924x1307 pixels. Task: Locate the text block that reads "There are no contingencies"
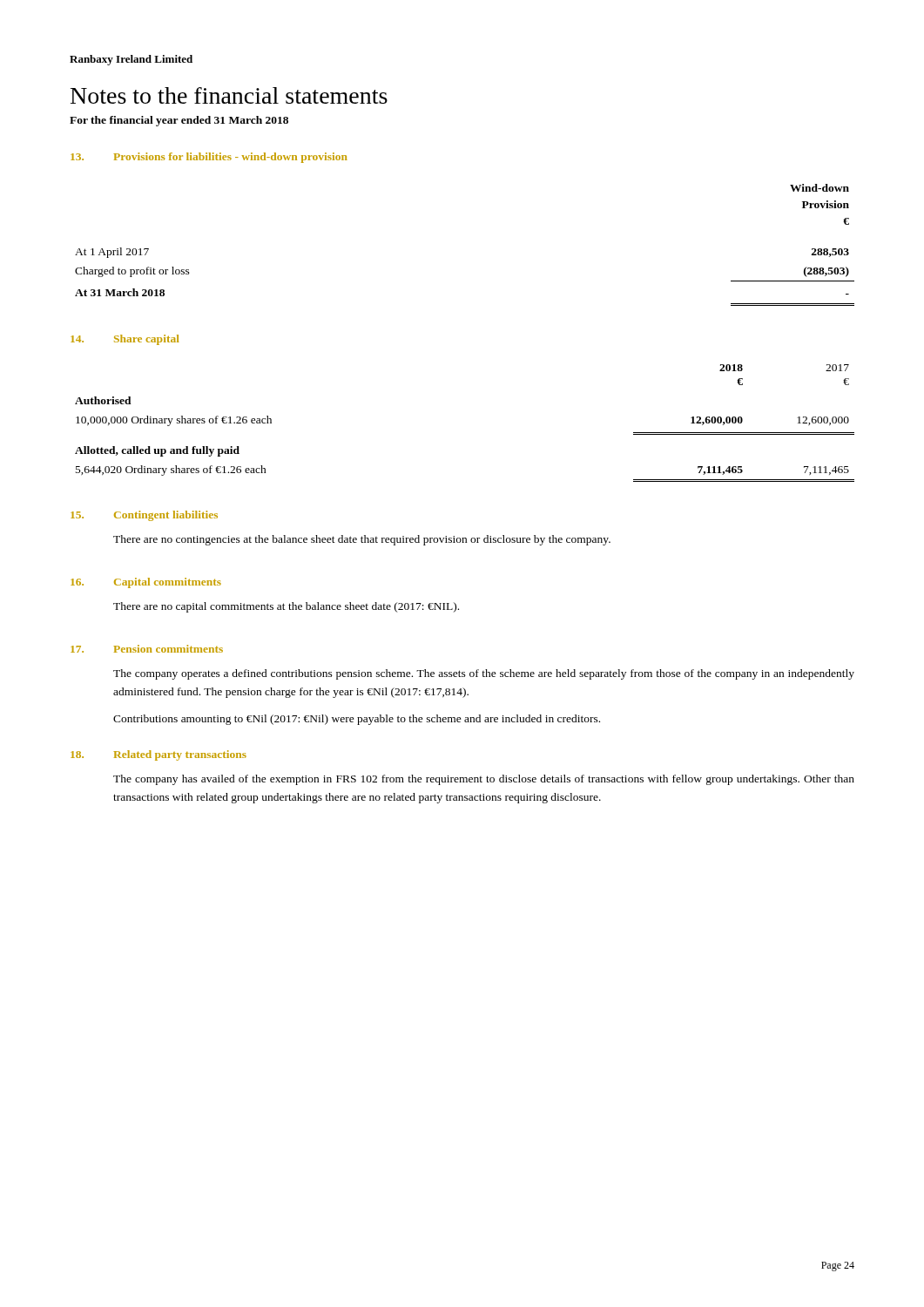(x=362, y=539)
